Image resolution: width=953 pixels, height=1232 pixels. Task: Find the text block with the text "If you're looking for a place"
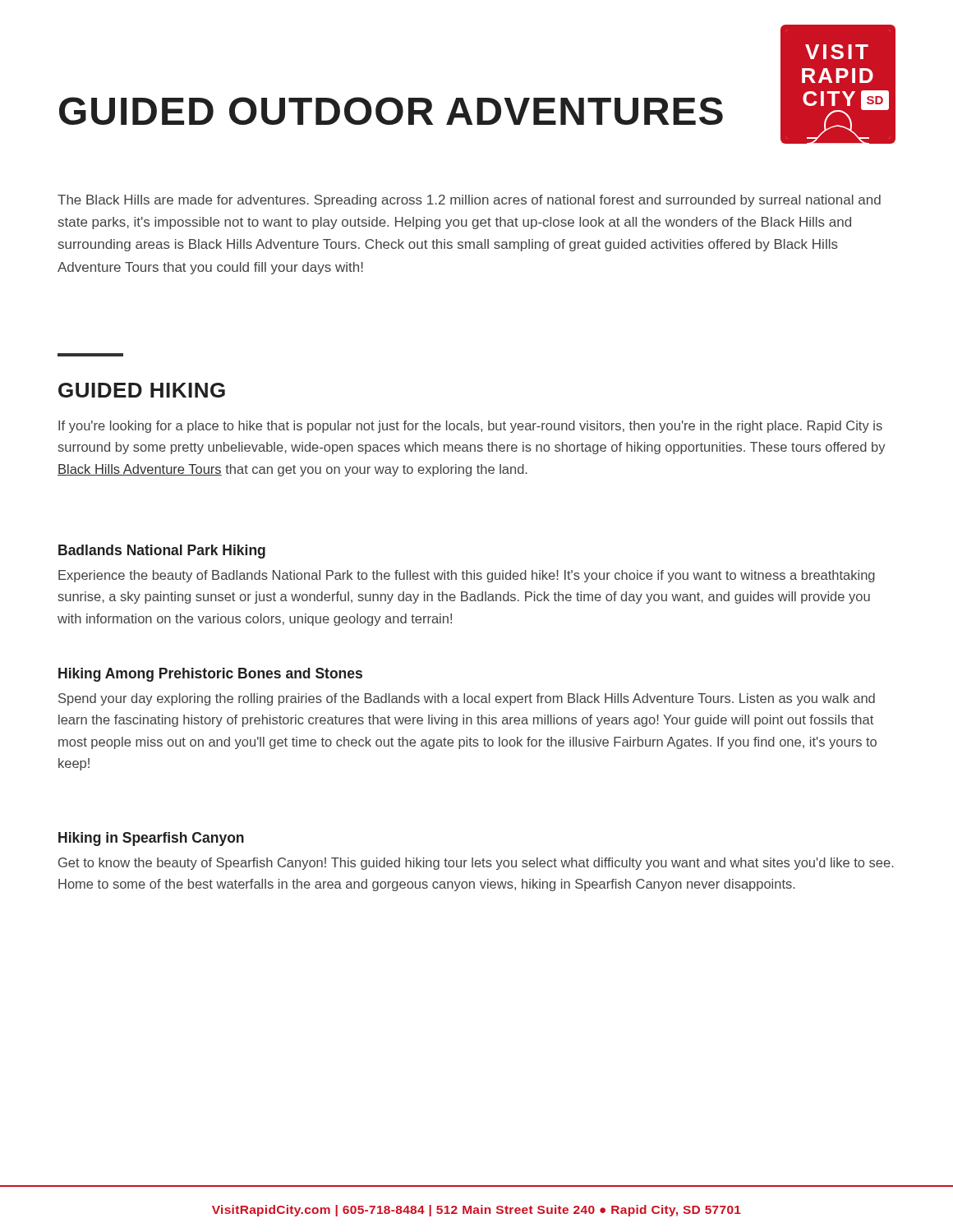tap(471, 447)
